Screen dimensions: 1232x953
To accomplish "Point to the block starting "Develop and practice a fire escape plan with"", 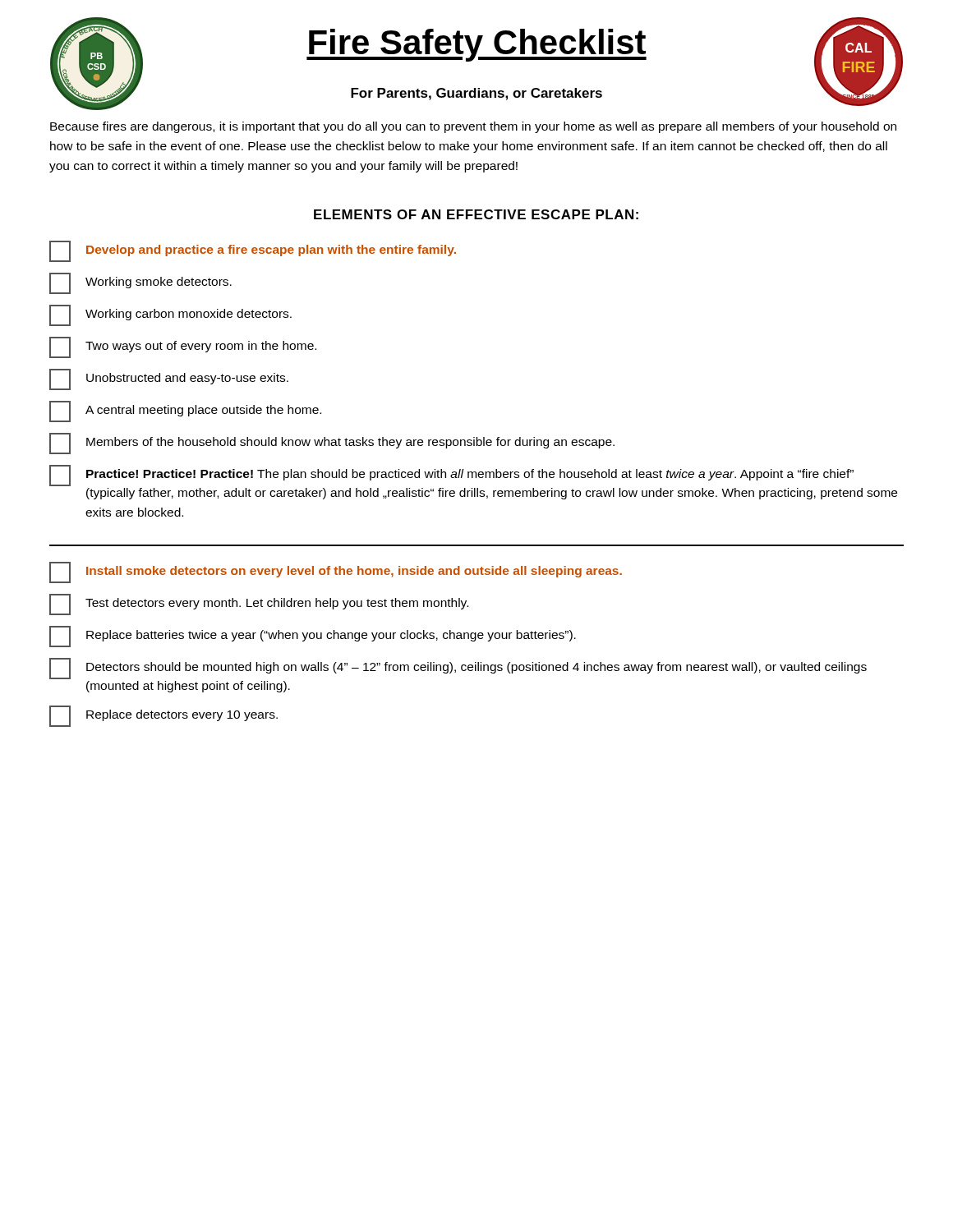I will click(253, 251).
